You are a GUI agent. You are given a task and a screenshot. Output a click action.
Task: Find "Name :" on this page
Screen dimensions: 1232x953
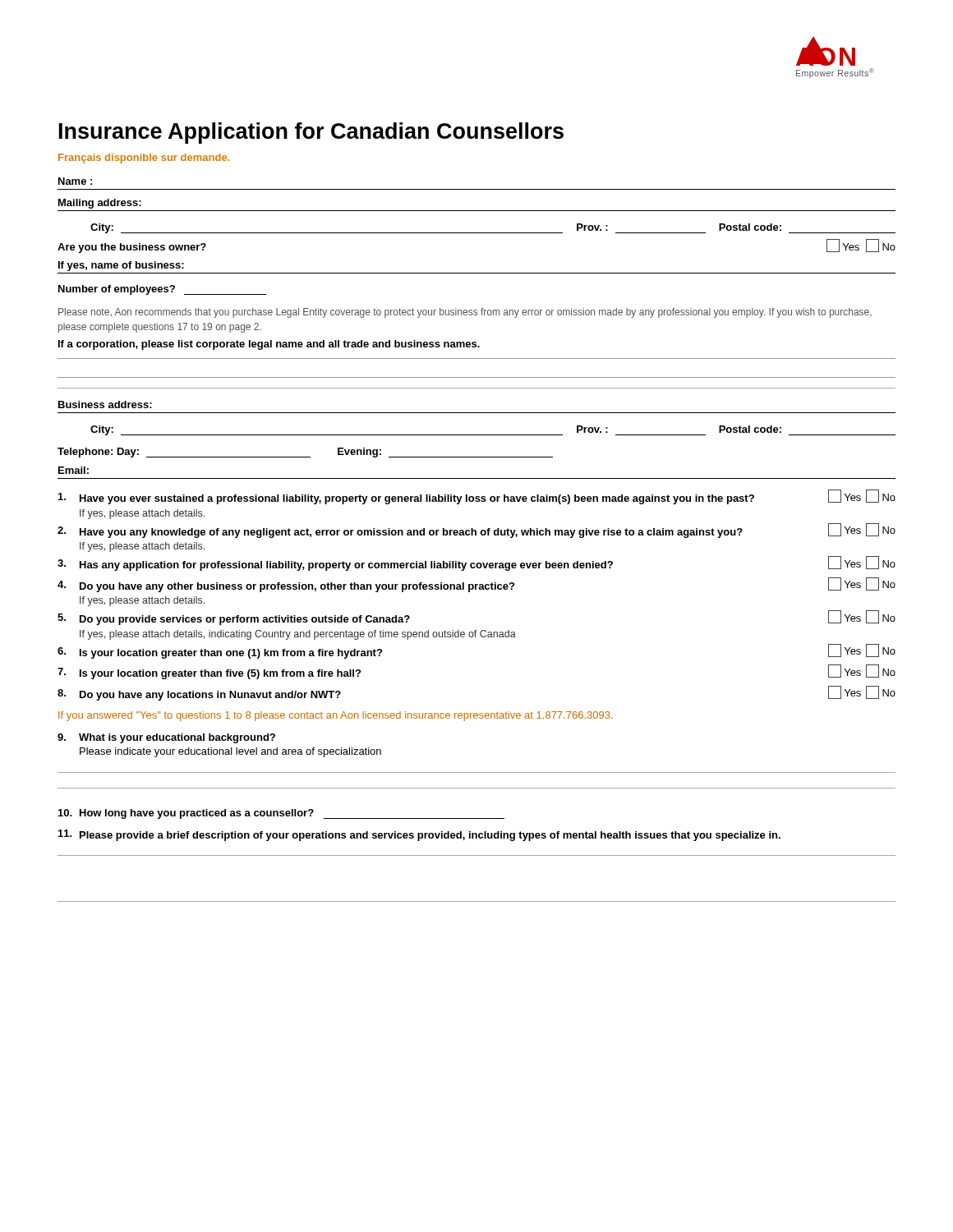75,181
